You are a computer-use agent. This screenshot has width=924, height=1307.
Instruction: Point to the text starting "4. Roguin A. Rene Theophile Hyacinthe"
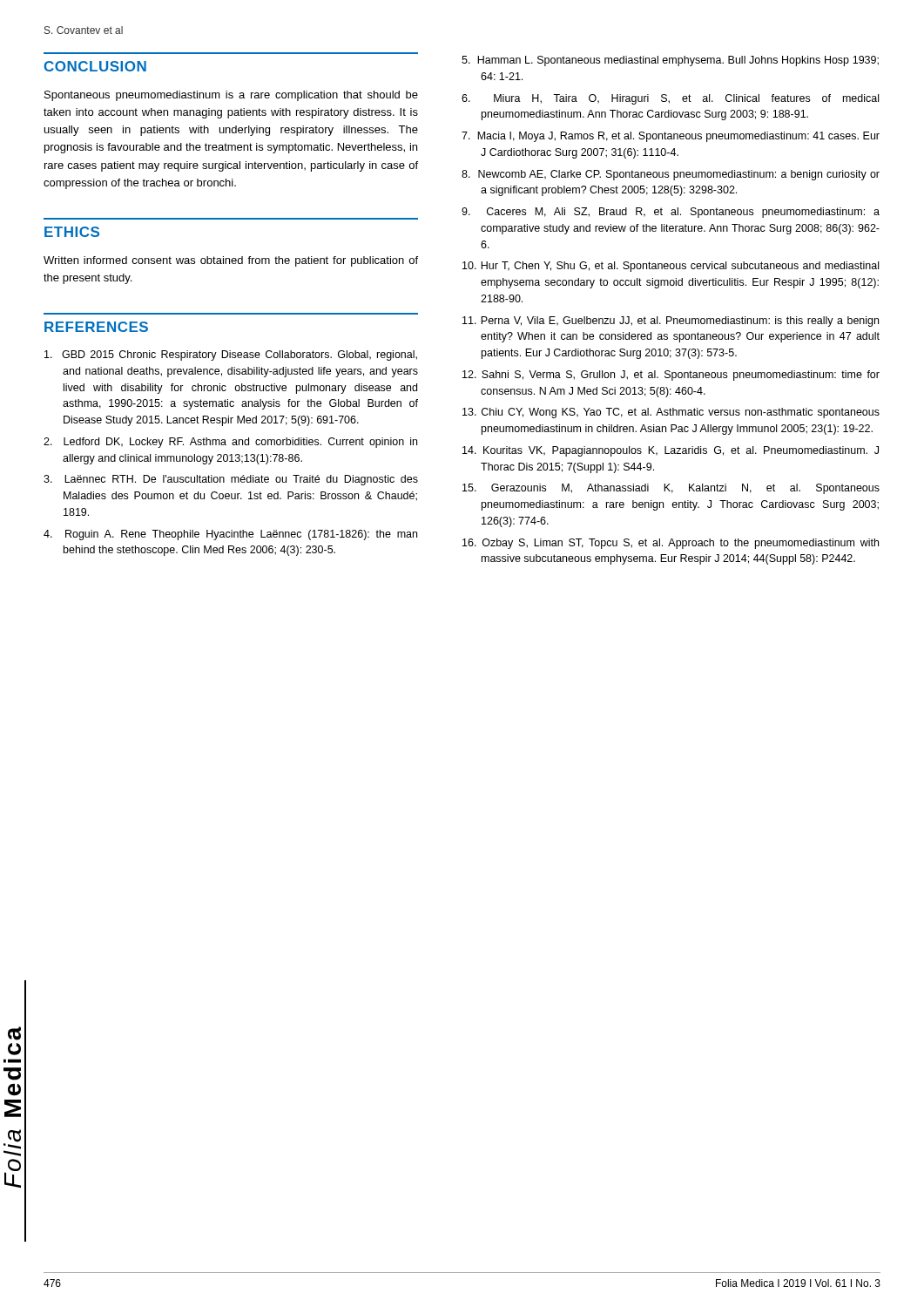(231, 542)
